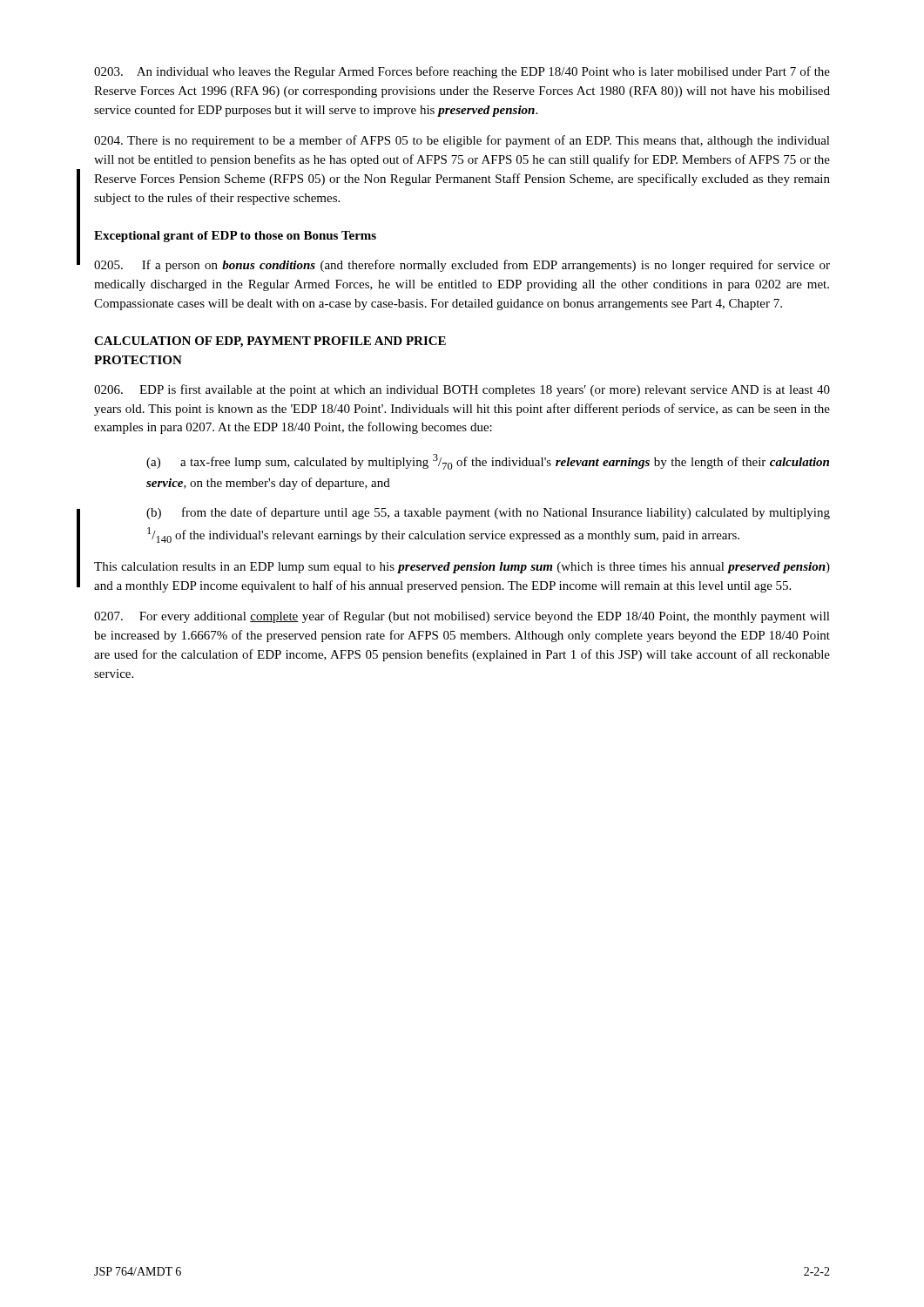Click on the block starting "If a person on"
This screenshot has width=924, height=1307.
pyautogui.click(x=462, y=284)
